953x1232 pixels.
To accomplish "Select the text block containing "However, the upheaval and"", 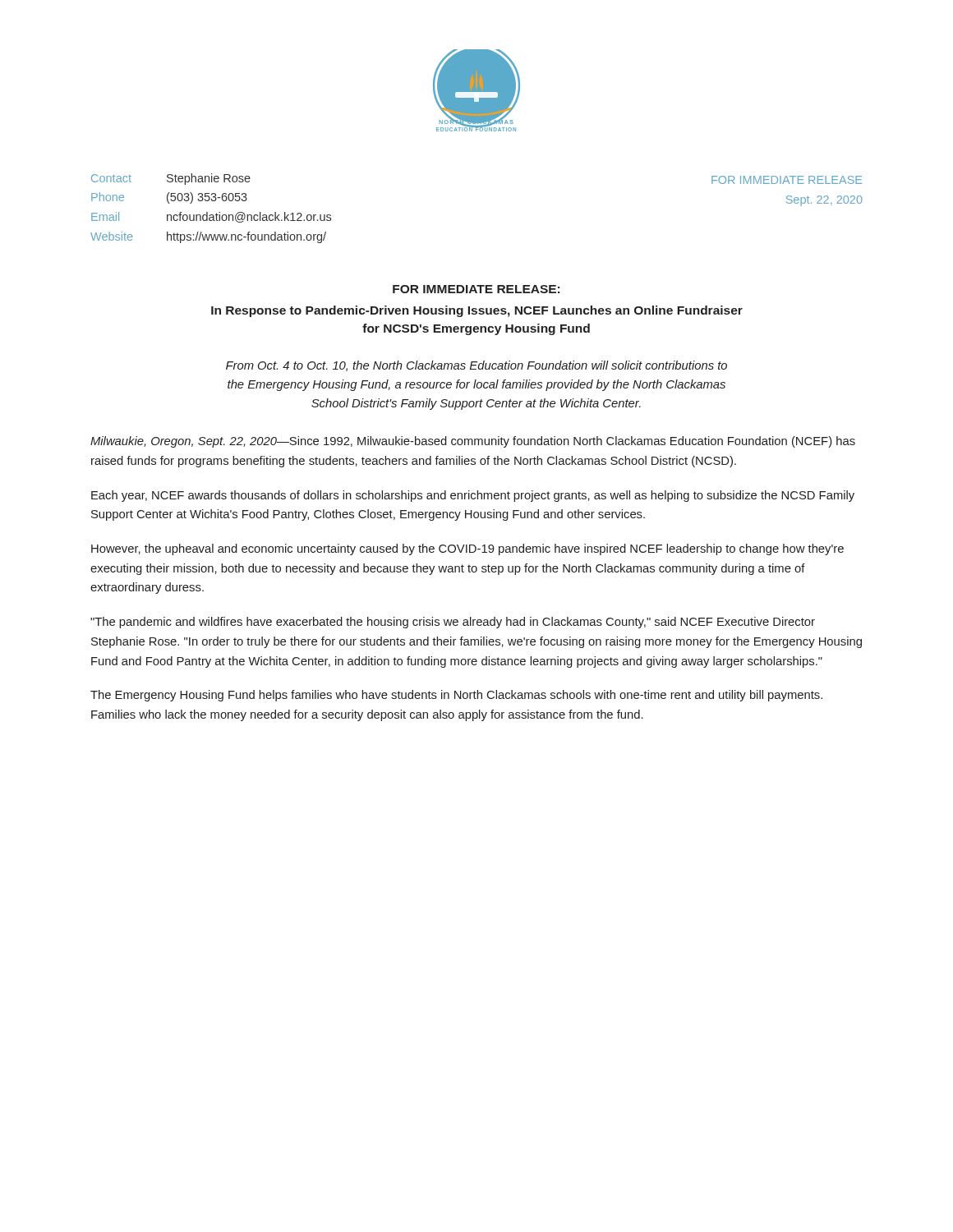I will [x=467, y=568].
